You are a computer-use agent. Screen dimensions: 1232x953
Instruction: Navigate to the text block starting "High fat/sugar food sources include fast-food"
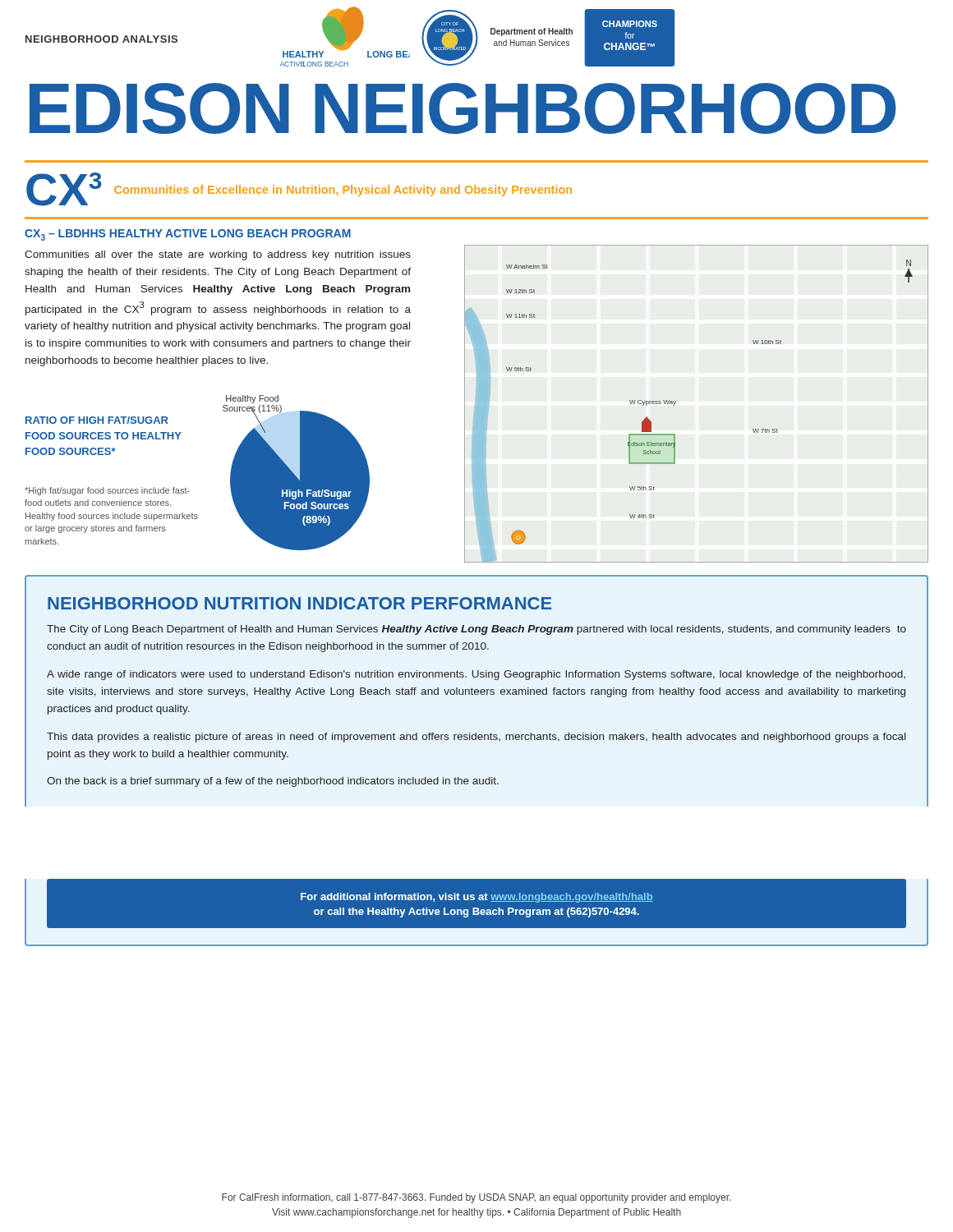(x=111, y=516)
